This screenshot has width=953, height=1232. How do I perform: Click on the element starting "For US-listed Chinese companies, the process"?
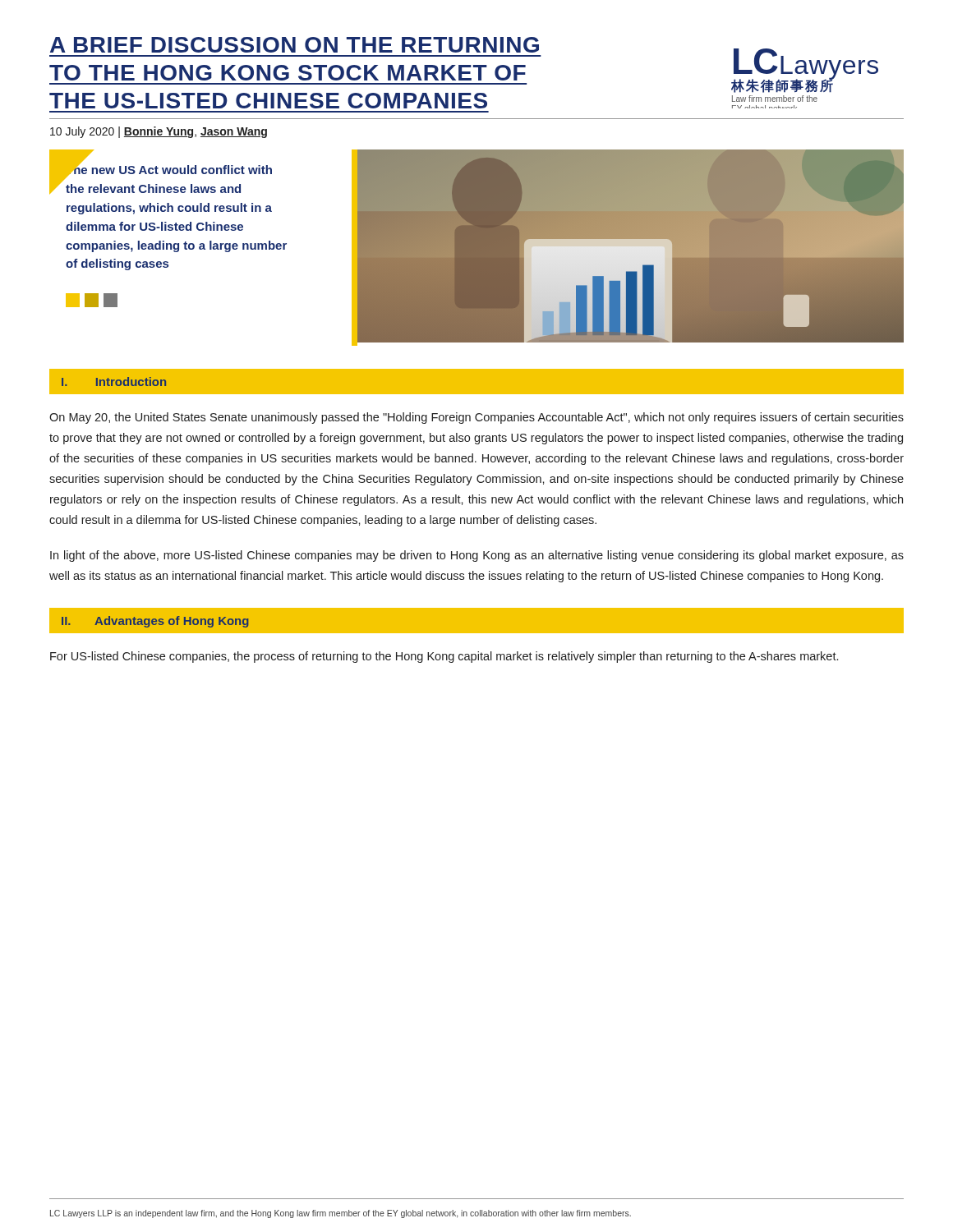[x=444, y=656]
